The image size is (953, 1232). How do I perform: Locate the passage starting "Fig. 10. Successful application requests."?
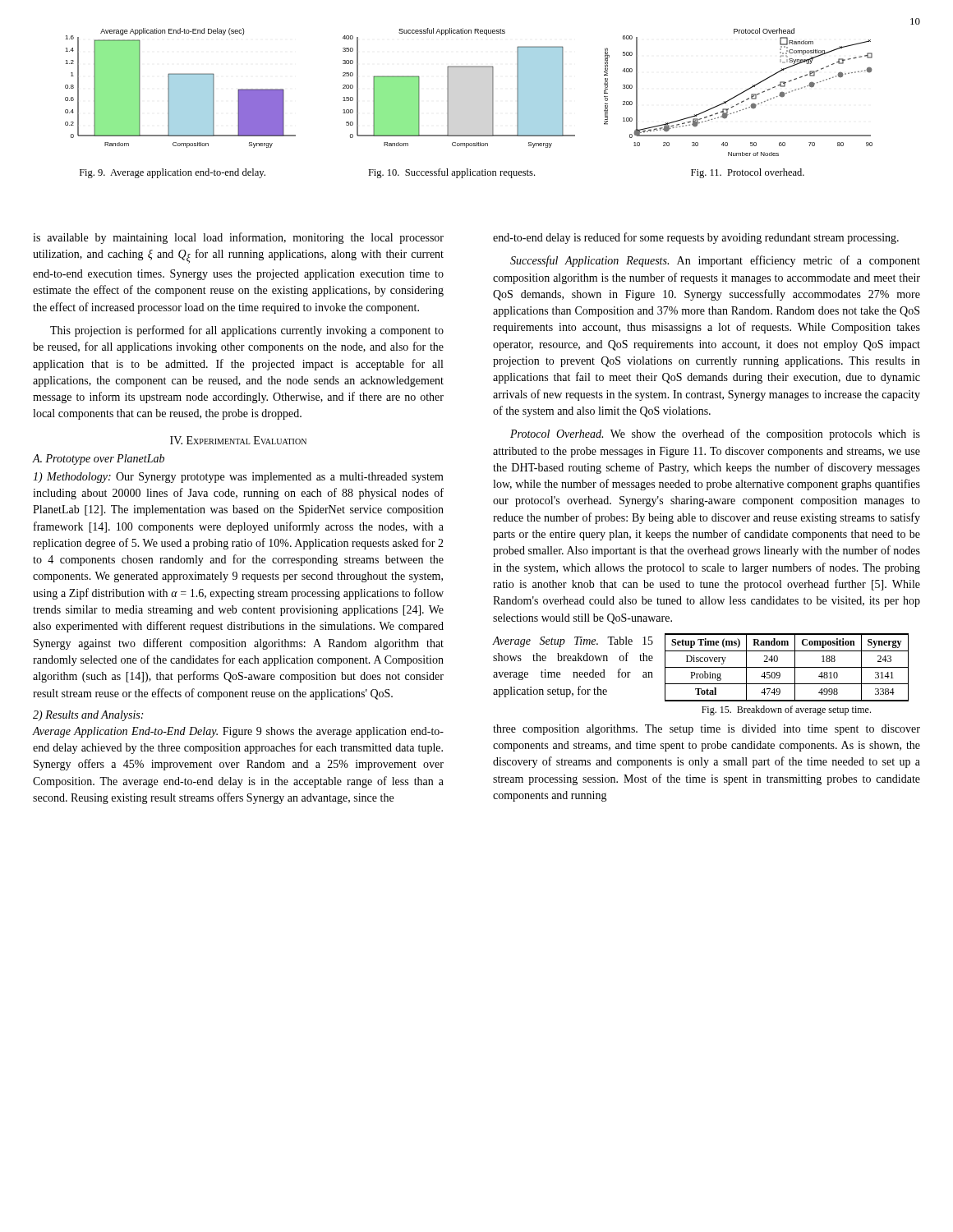click(452, 172)
